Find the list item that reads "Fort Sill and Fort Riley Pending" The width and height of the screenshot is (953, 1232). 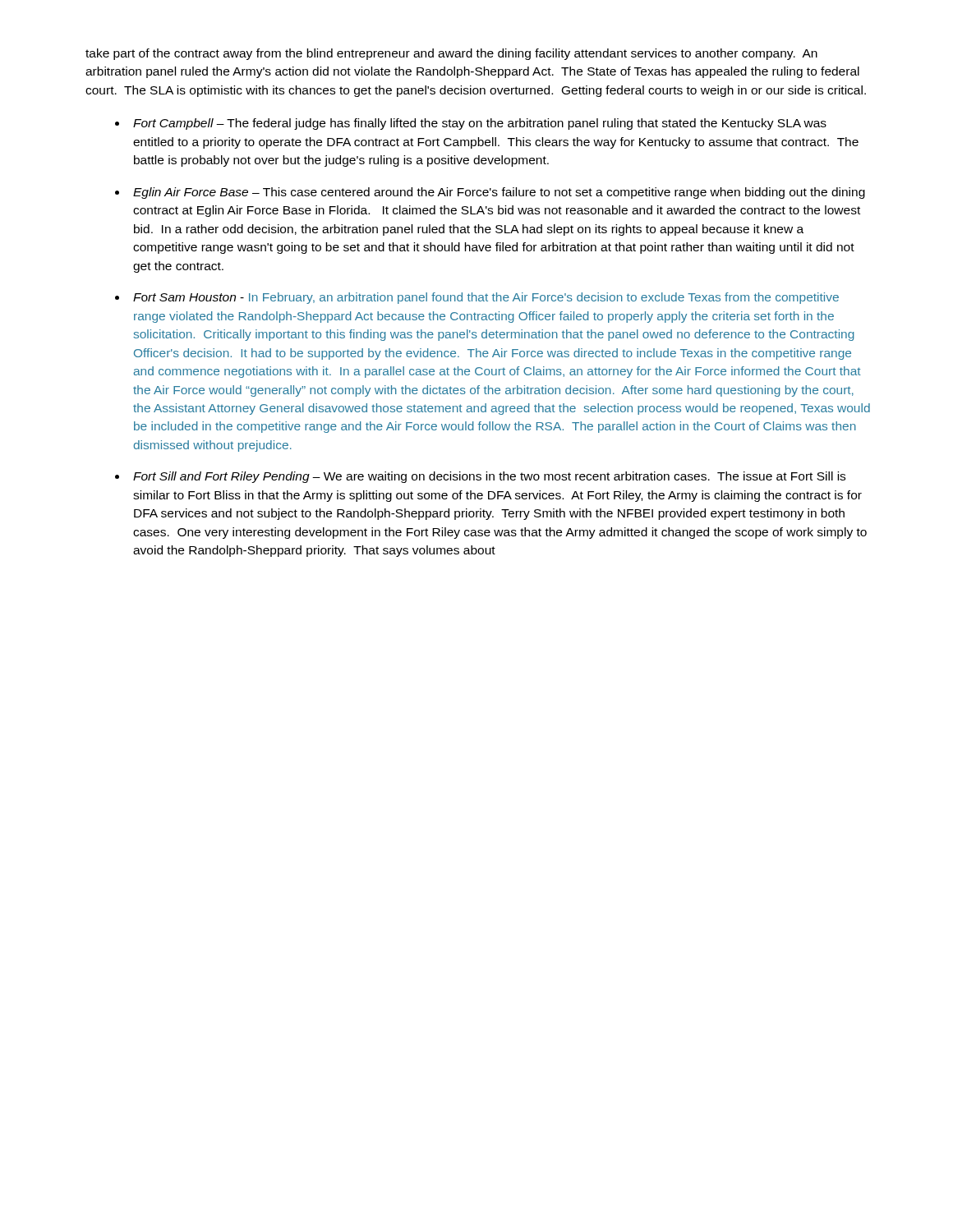500,513
